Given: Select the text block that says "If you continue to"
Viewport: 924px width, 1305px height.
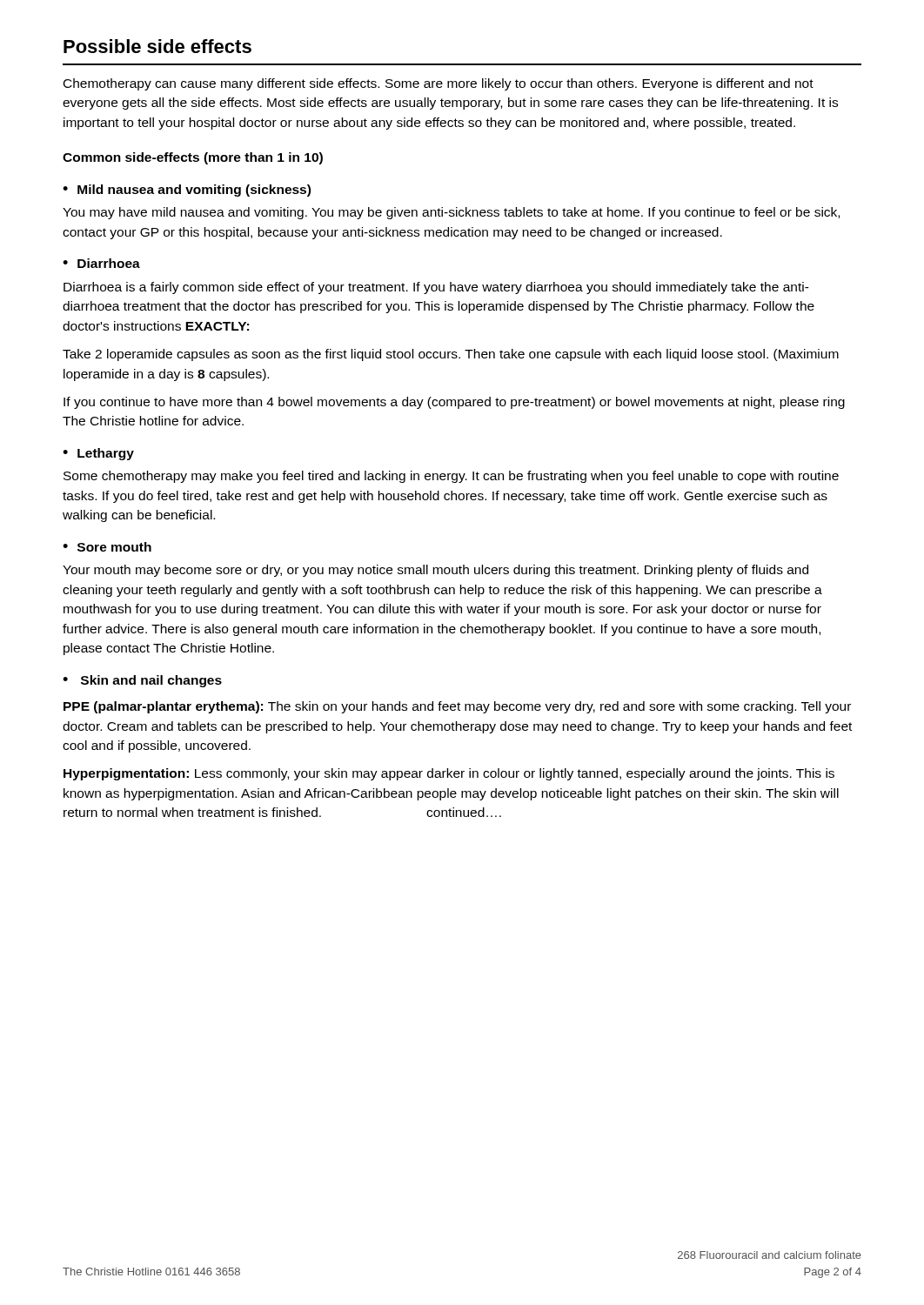Looking at the screenshot, I should 454,411.
